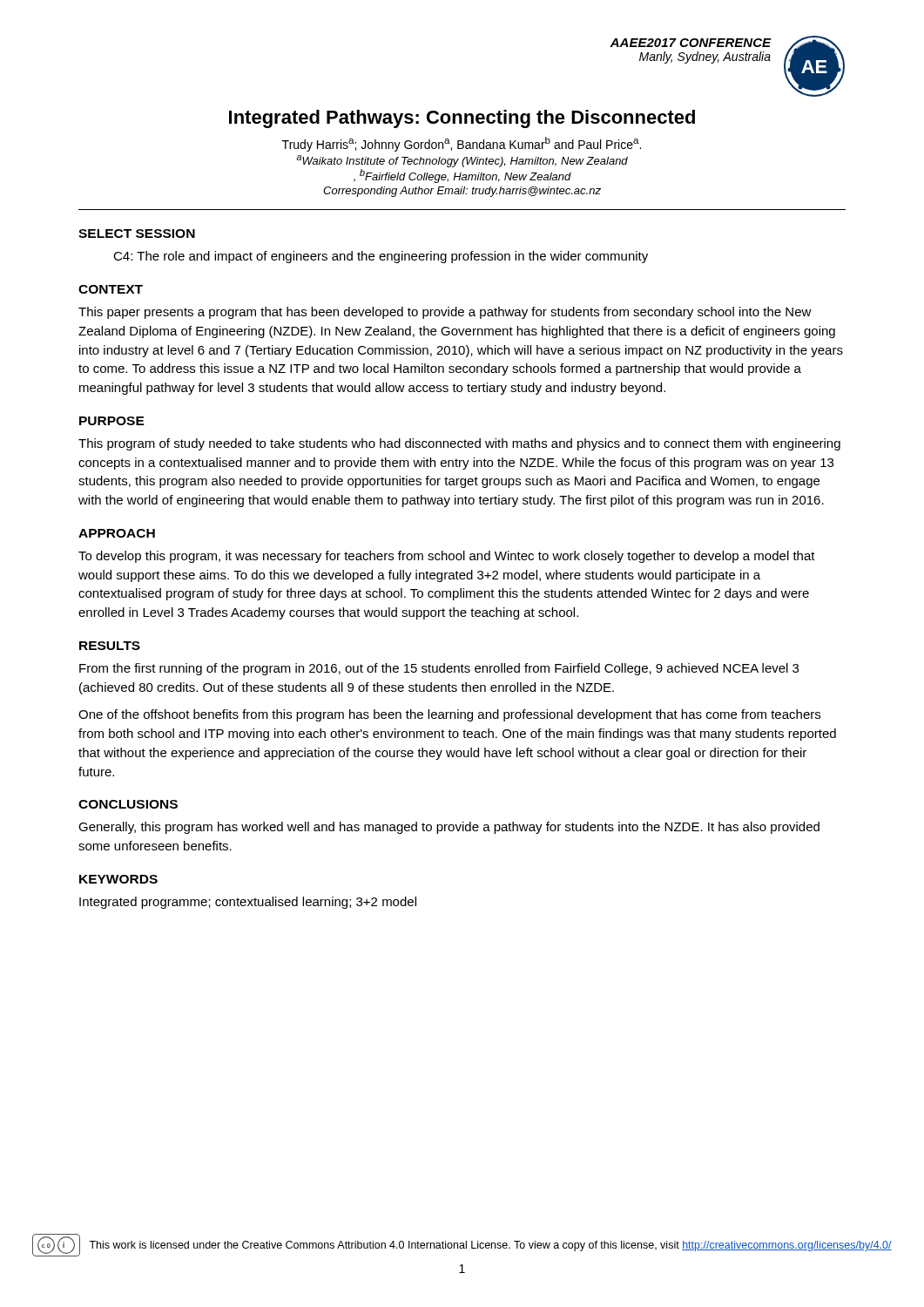This screenshot has width=924, height=1307.
Task: Locate the block of text that opens with "This paper presents a"
Action: click(461, 349)
